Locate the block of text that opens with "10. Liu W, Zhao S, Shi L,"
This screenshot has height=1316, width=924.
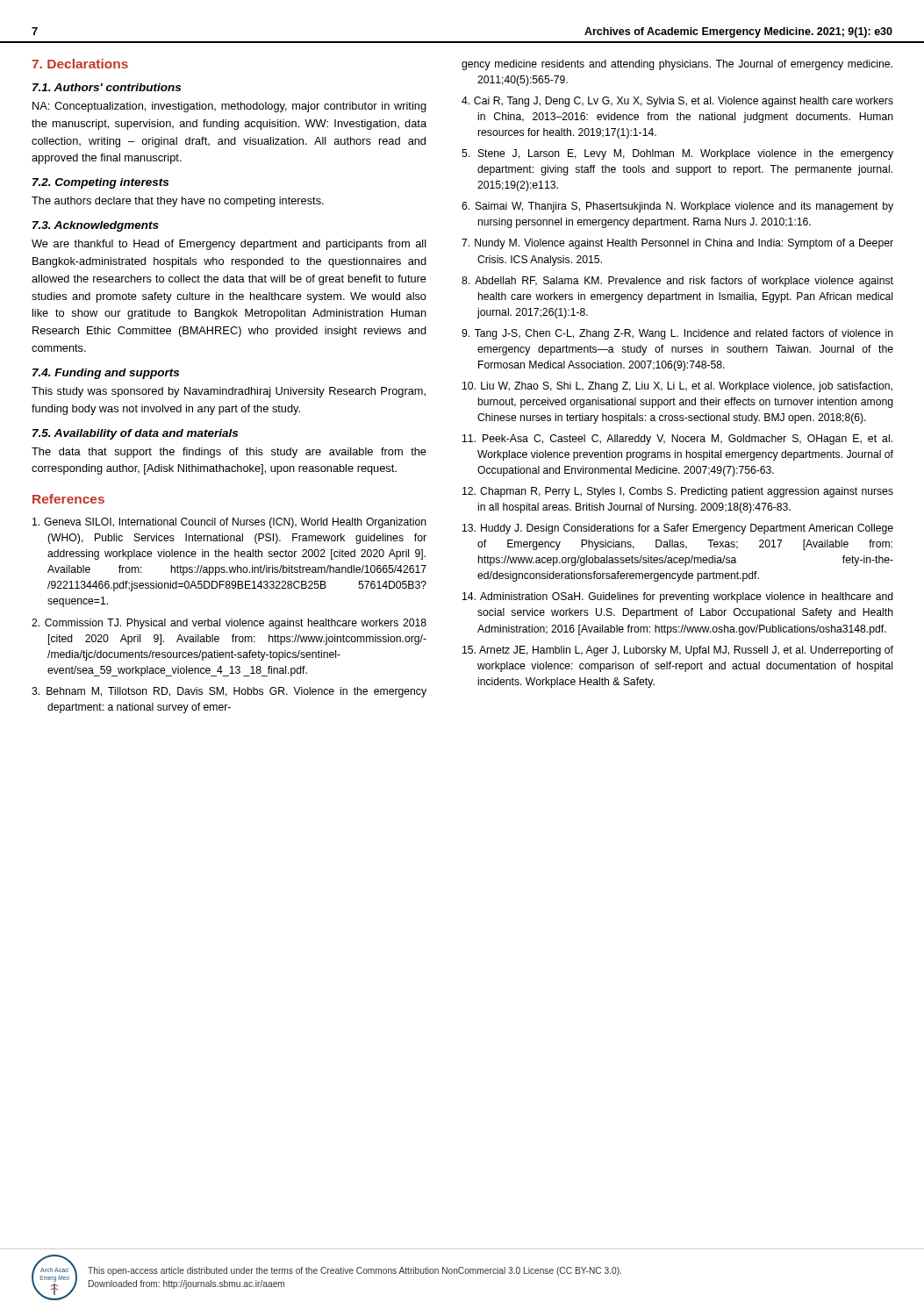coord(677,402)
